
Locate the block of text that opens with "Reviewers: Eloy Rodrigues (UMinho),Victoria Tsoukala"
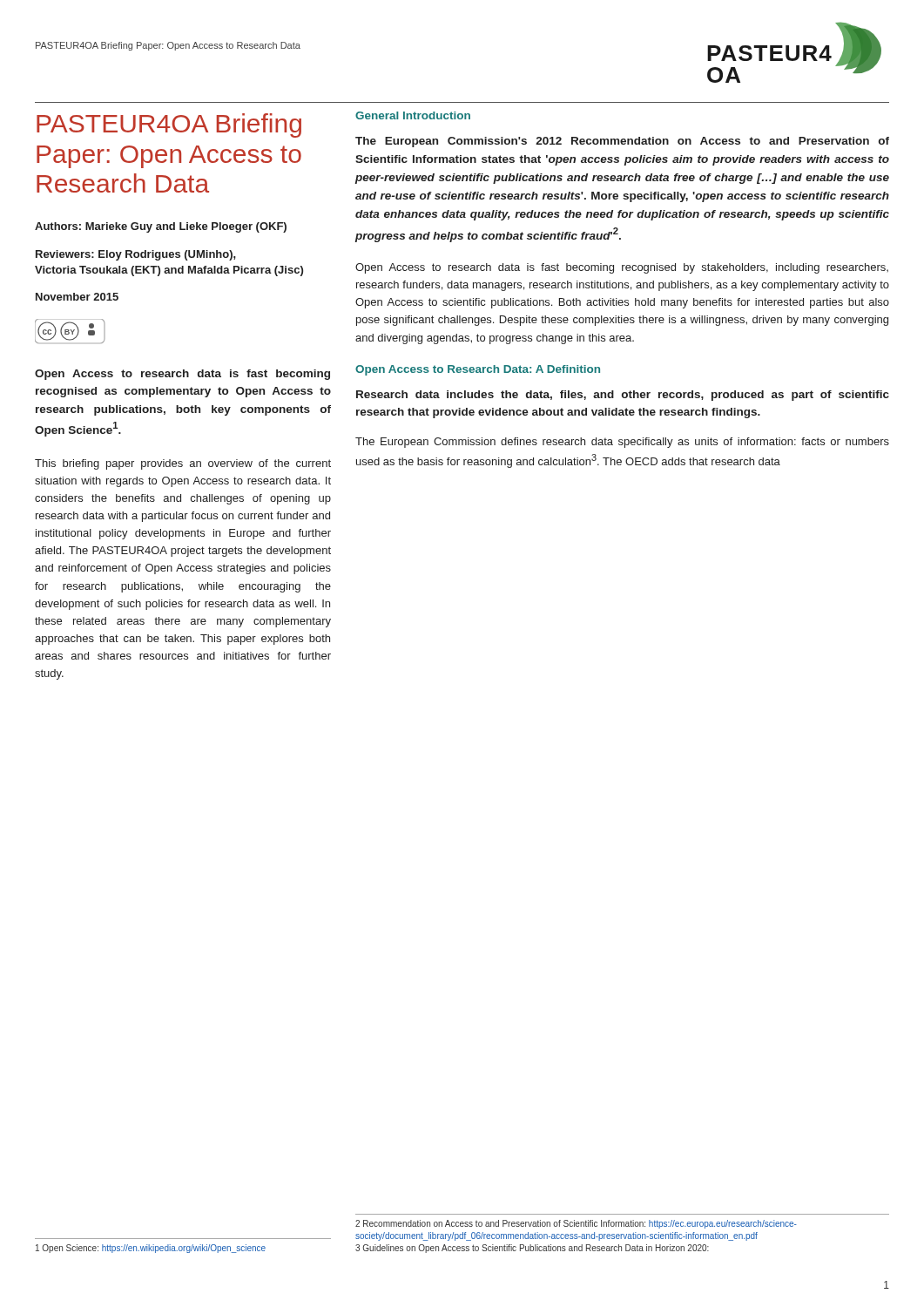click(x=169, y=262)
